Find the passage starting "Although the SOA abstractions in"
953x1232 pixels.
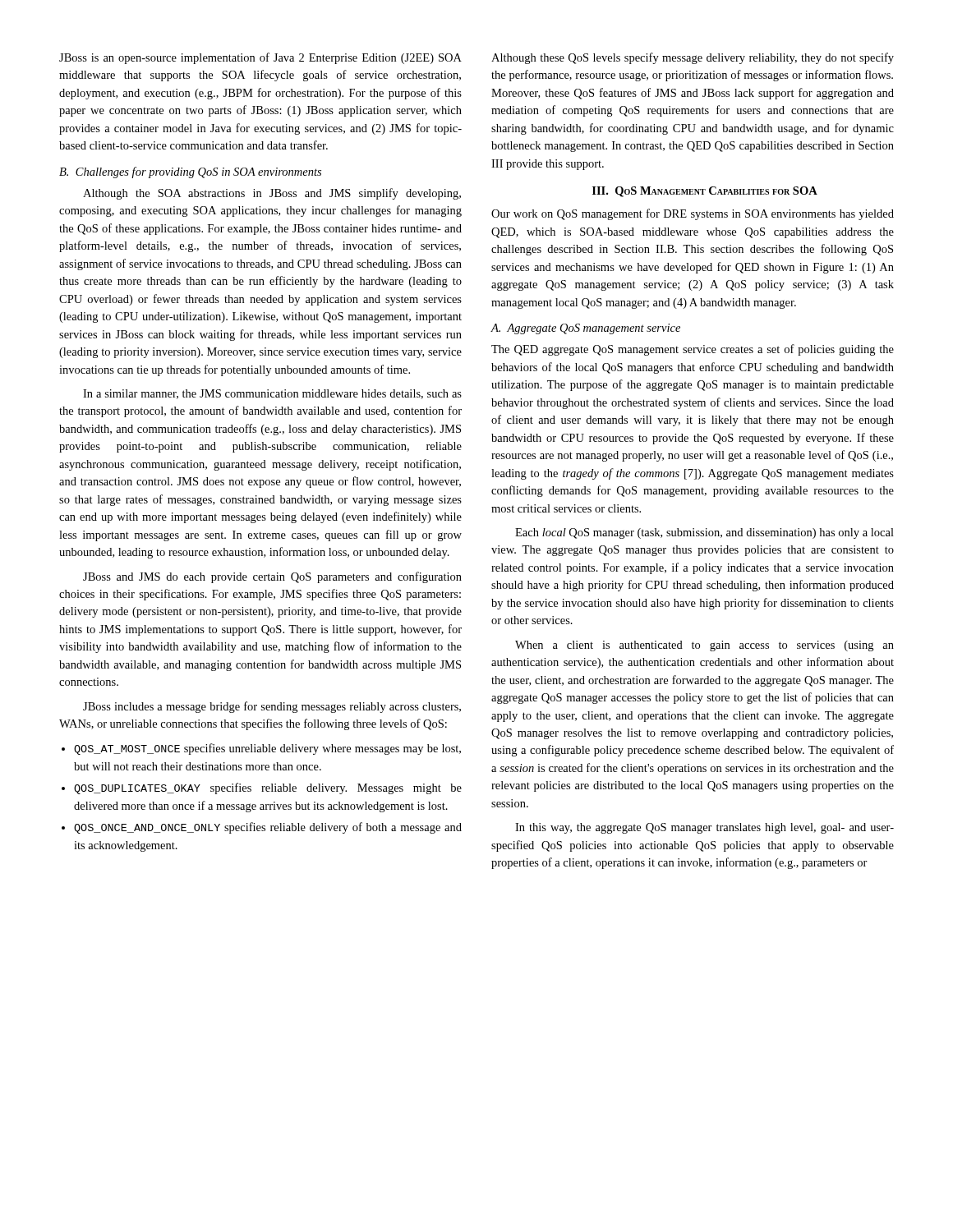pos(260,459)
